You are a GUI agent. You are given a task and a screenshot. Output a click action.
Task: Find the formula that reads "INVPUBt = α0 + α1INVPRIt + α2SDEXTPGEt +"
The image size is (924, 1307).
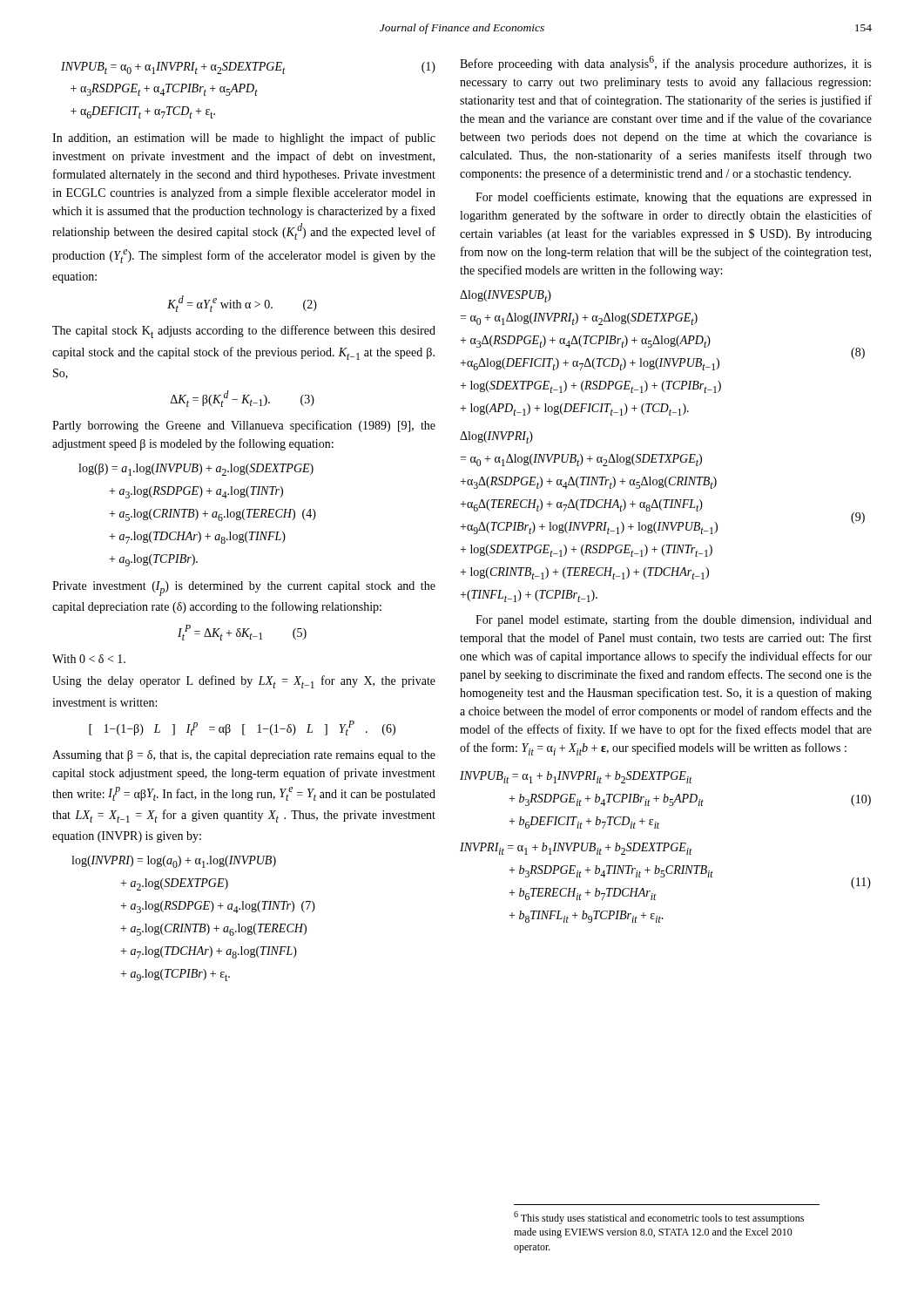(x=248, y=91)
